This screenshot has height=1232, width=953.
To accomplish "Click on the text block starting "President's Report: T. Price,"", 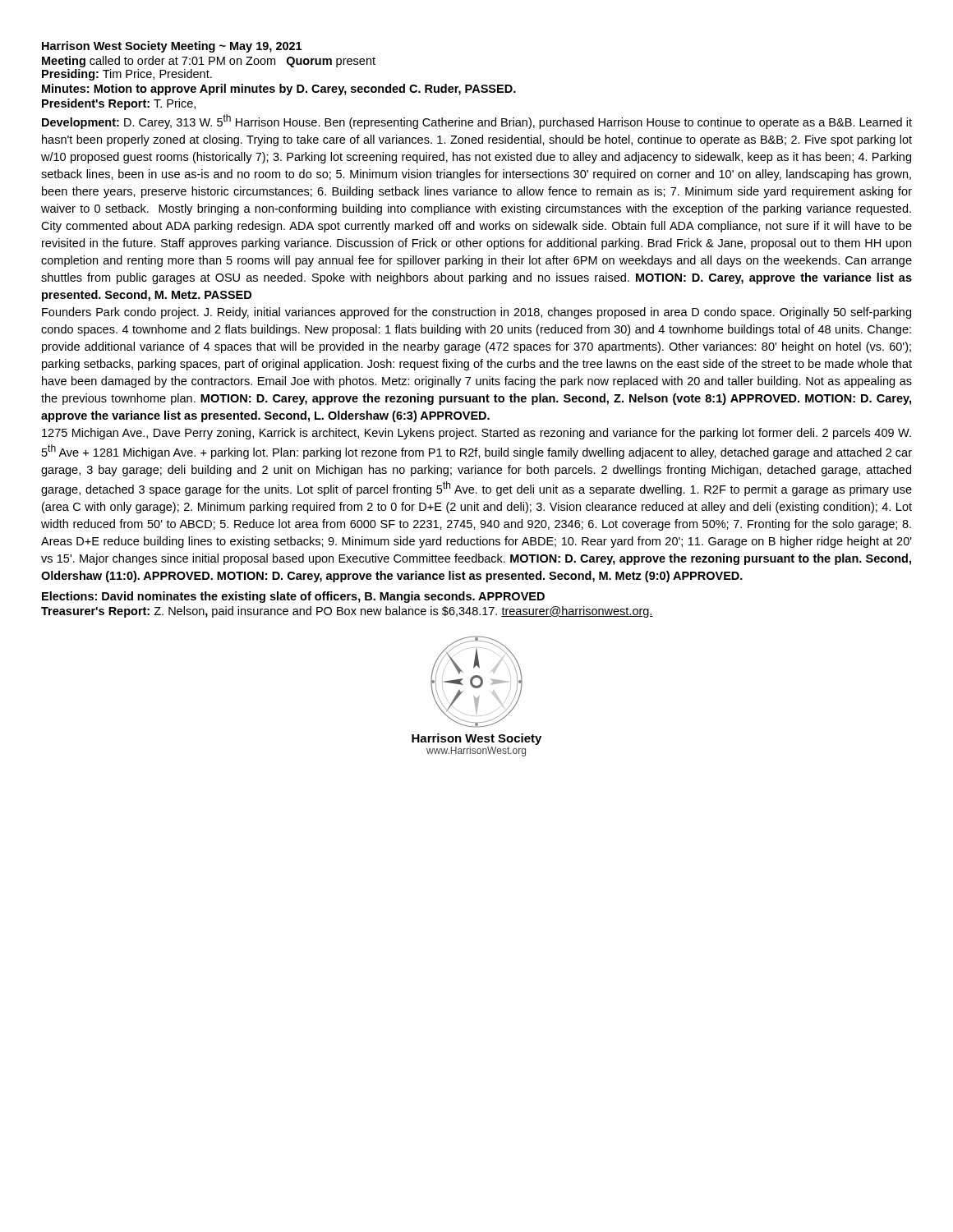I will [x=119, y=103].
